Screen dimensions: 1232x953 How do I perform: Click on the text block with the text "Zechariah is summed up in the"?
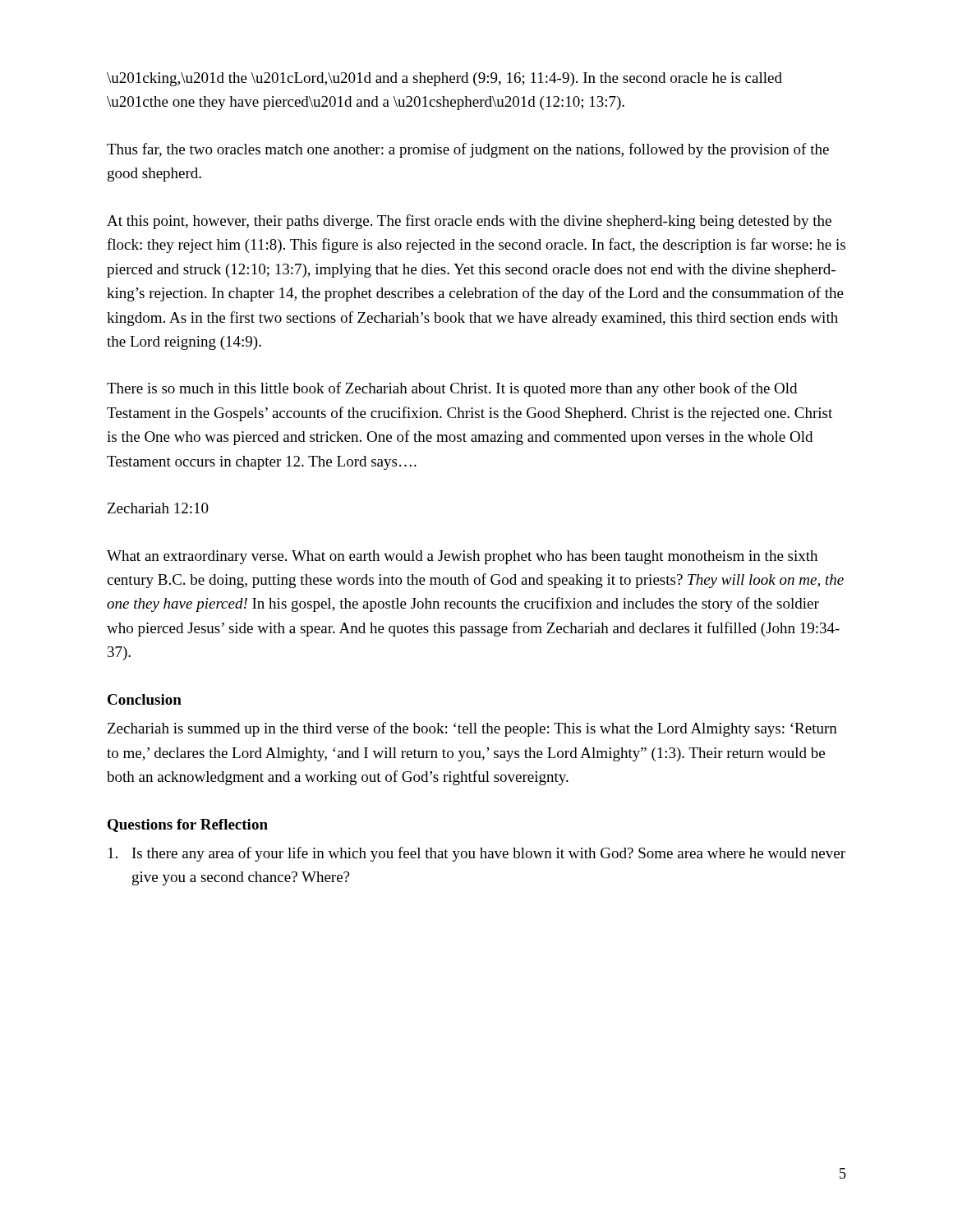tap(472, 752)
